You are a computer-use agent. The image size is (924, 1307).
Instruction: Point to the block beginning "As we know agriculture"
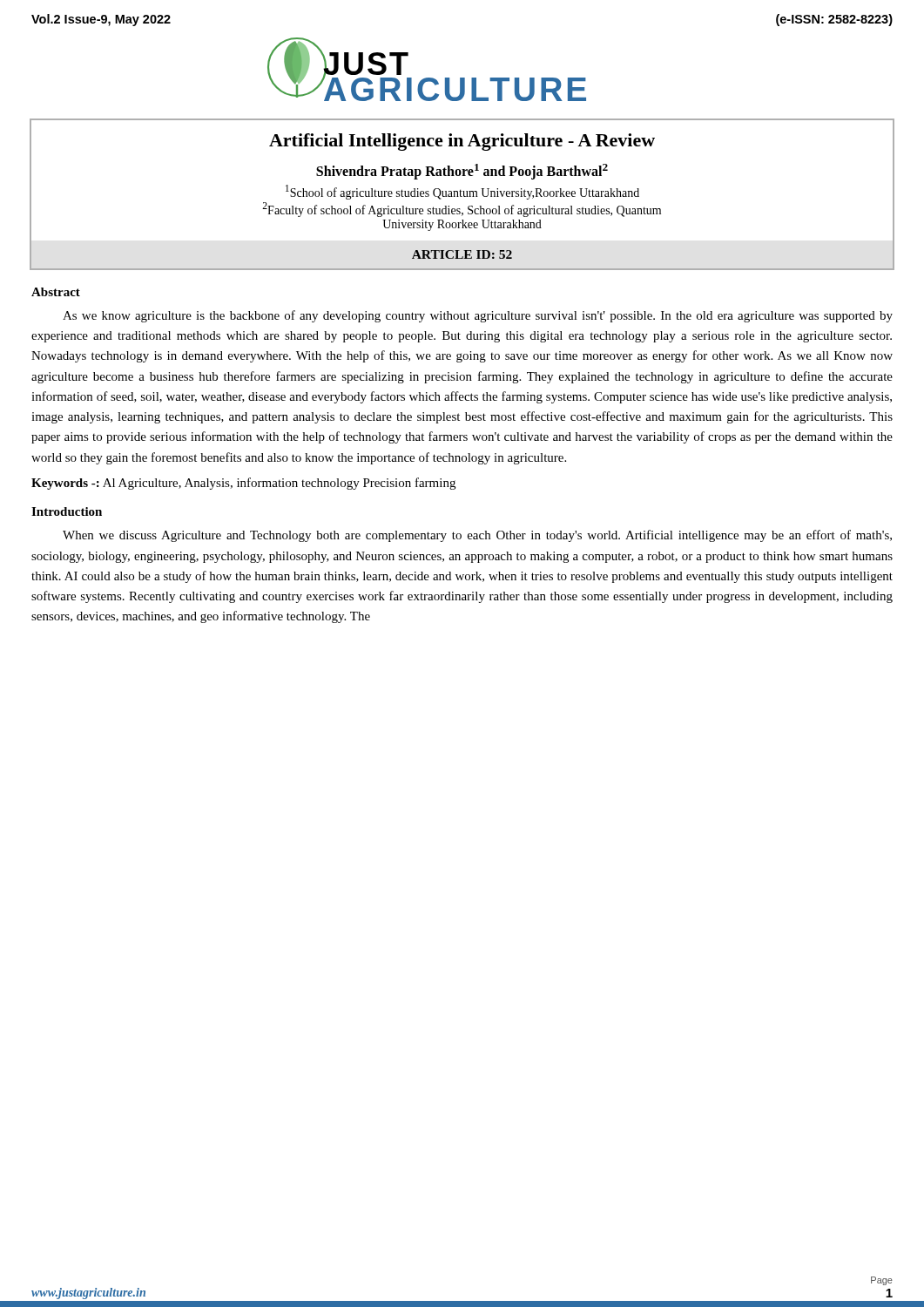[x=462, y=386]
